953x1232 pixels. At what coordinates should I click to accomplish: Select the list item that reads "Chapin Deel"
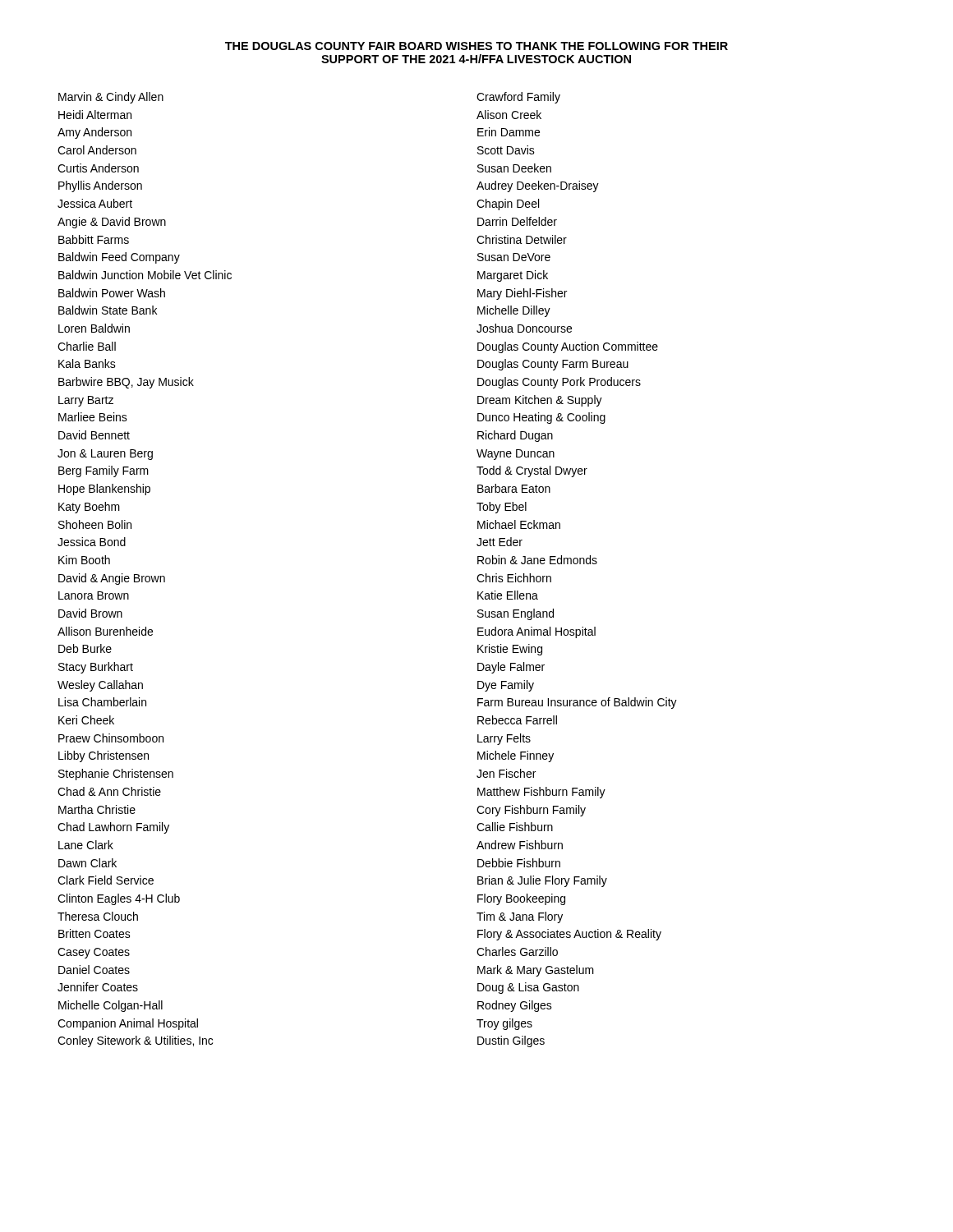click(508, 204)
